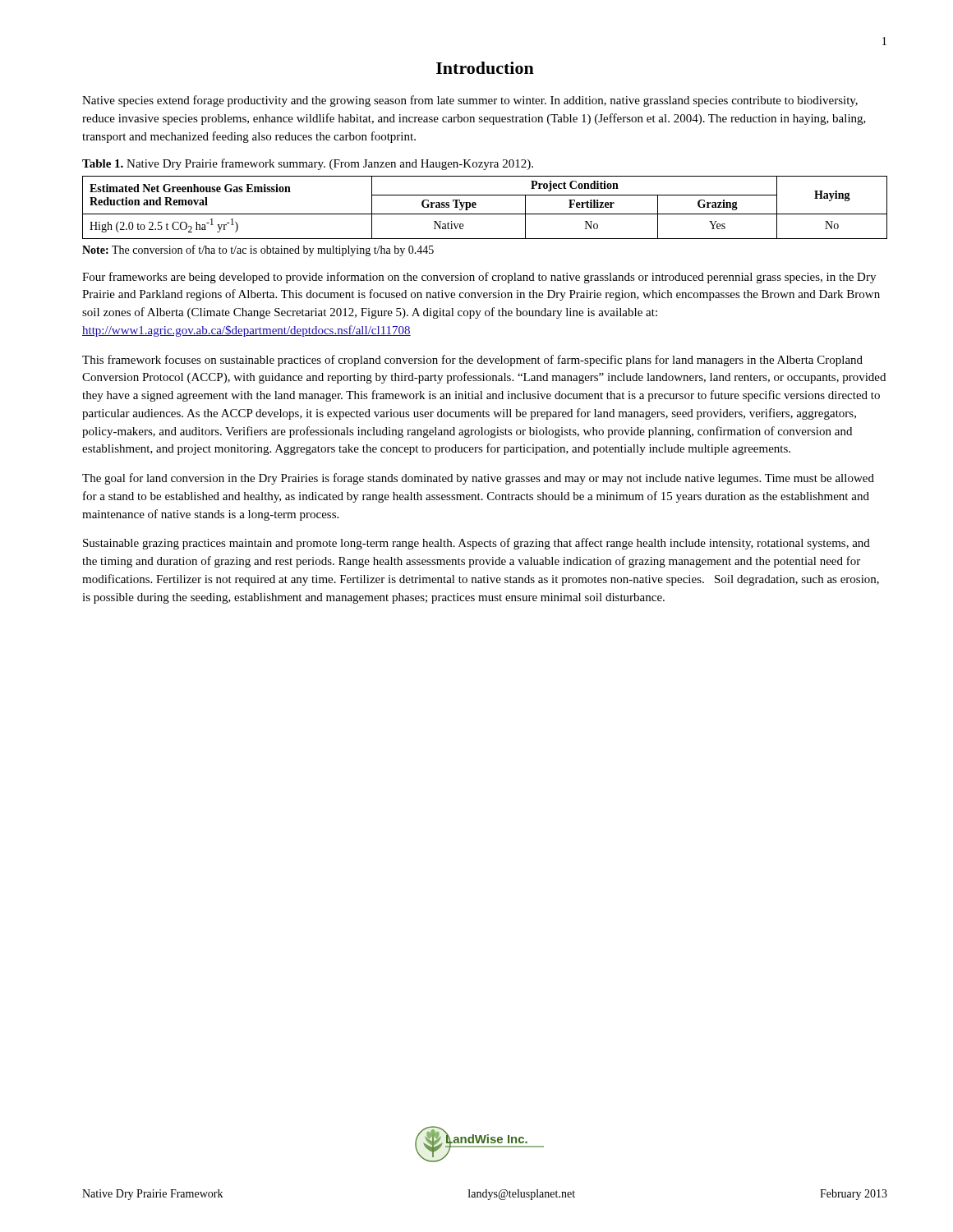Find the block on this page that starts "Four frameworks are"
This screenshot has height=1232, width=953.
pyautogui.click(x=481, y=303)
